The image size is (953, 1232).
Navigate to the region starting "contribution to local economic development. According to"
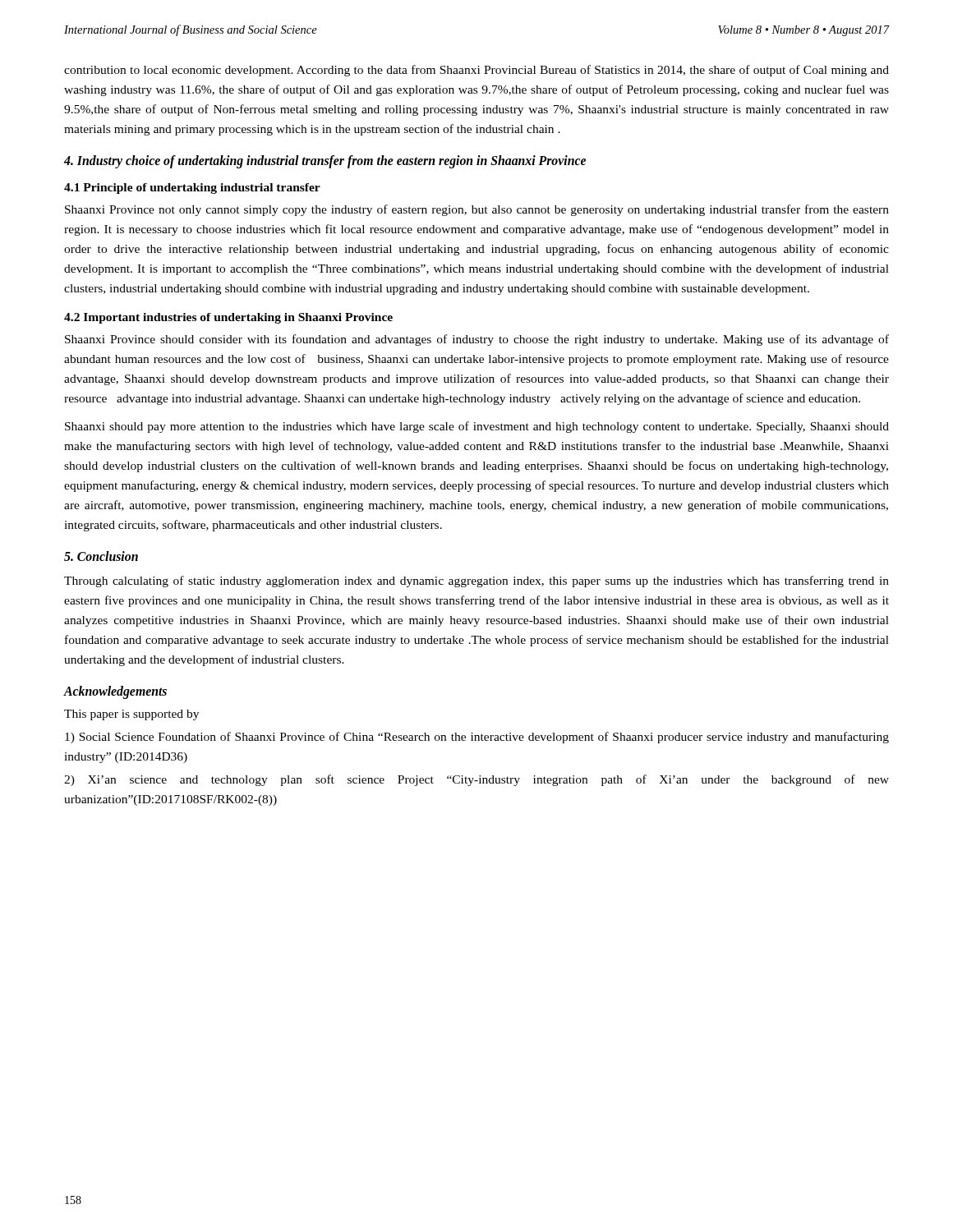click(476, 99)
